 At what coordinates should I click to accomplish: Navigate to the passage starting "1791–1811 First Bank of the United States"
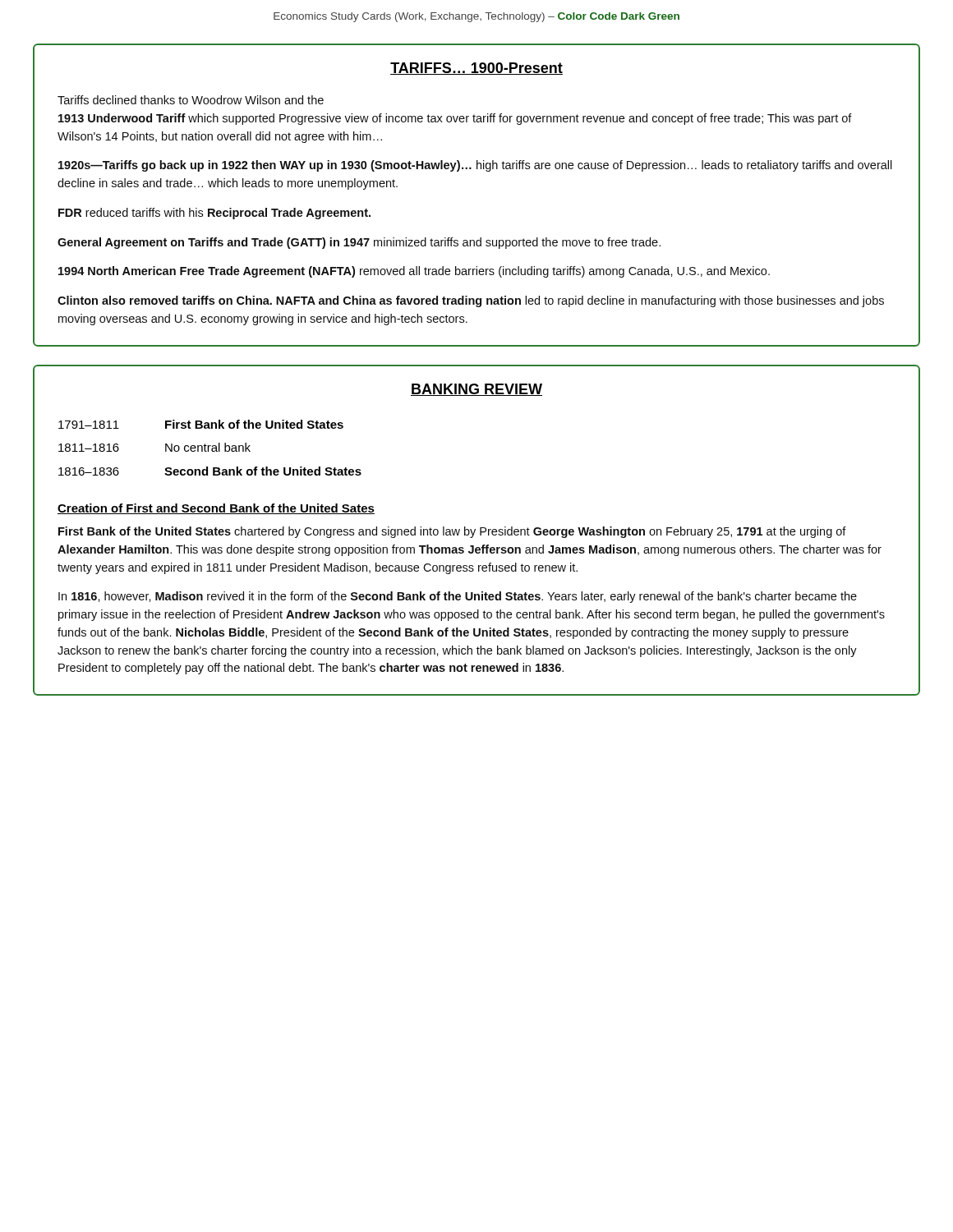tap(201, 424)
